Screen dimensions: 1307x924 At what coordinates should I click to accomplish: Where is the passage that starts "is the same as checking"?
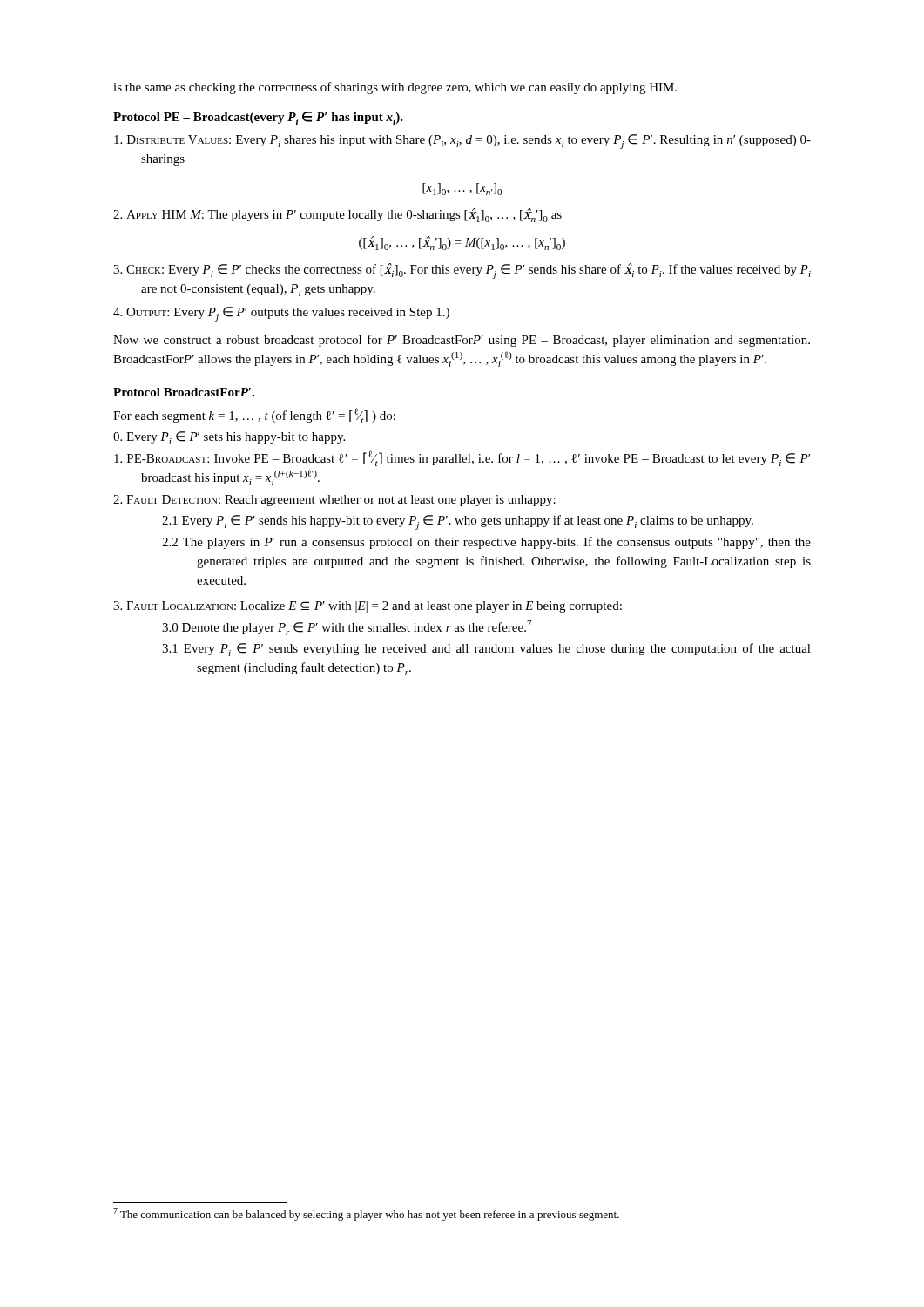(x=462, y=88)
